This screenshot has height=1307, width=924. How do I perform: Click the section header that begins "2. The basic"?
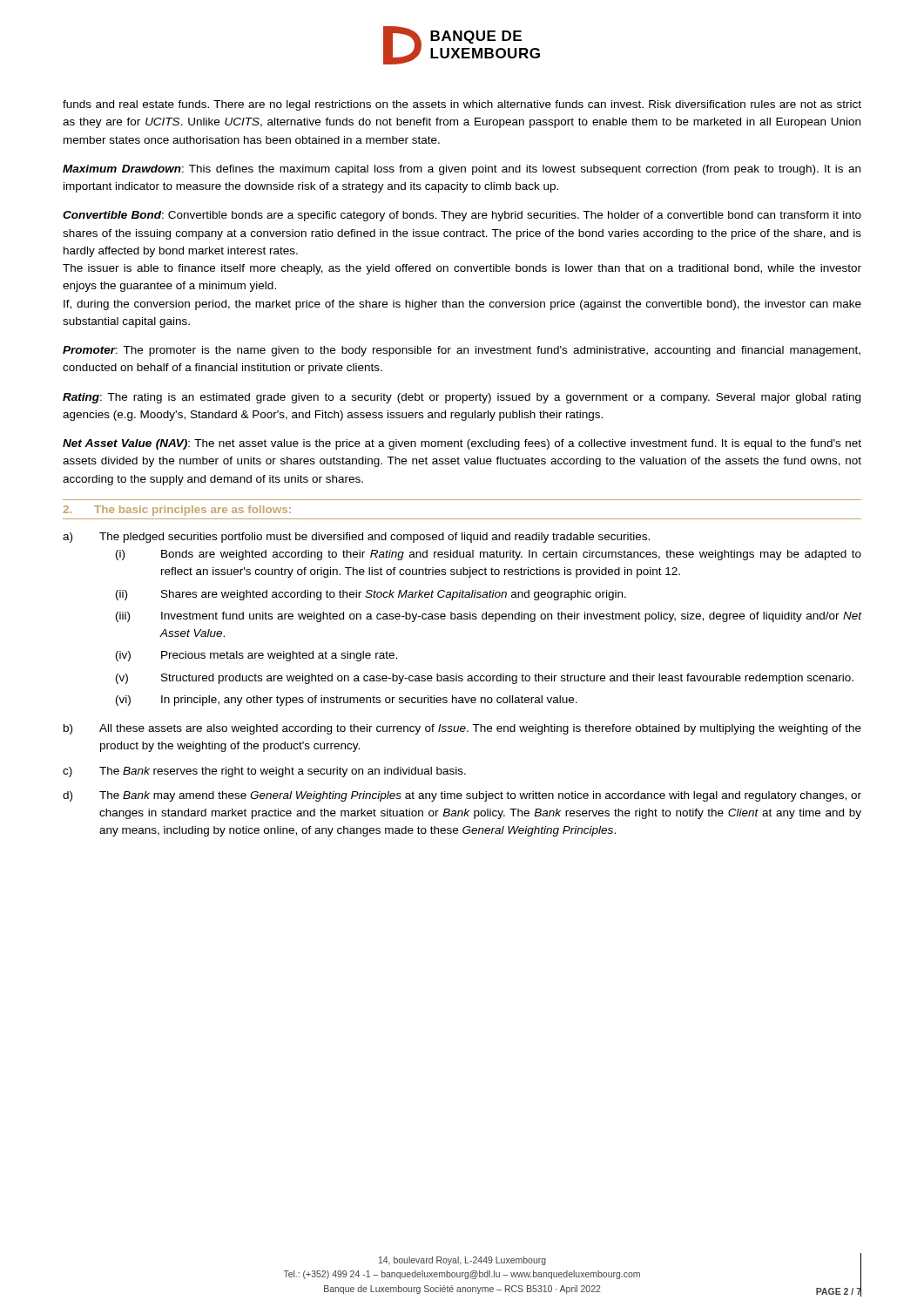coord(177,509)
